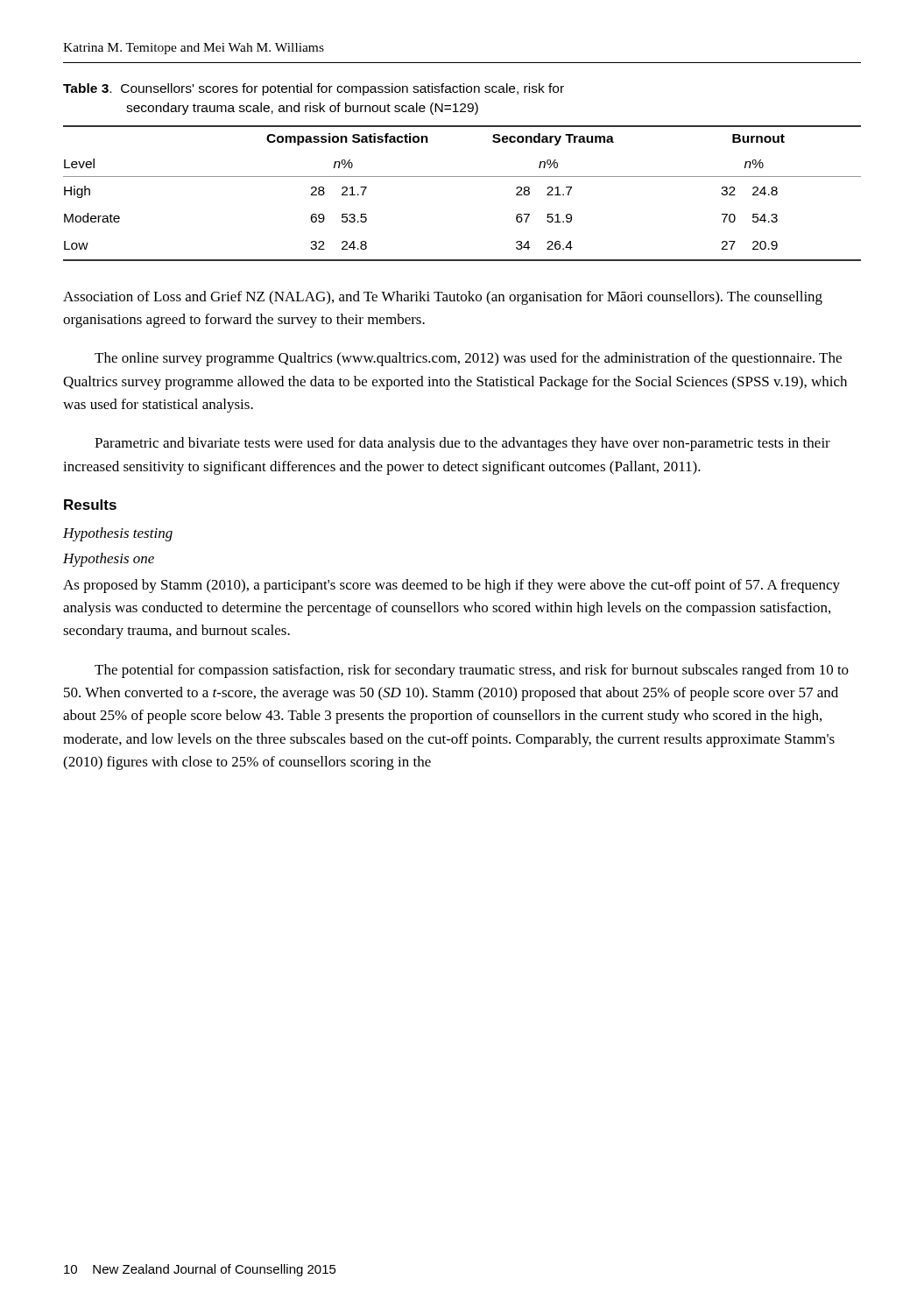Select the text block containing "As proposed by Stamm"
Viewport: 924px width, 1314px height.
(451, 607)
